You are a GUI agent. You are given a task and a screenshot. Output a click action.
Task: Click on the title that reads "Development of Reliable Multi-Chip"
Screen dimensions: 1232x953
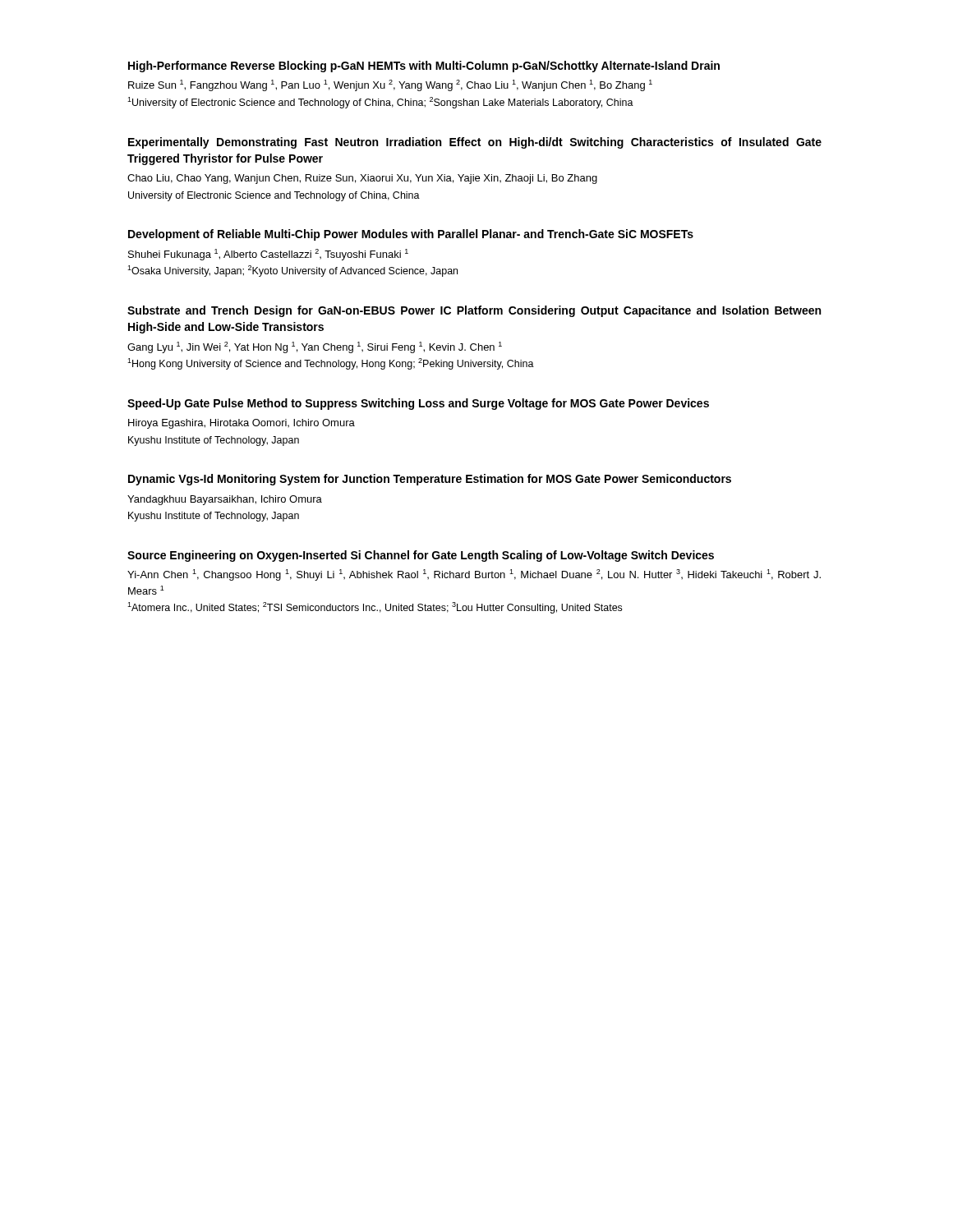[x=410, y=234]
